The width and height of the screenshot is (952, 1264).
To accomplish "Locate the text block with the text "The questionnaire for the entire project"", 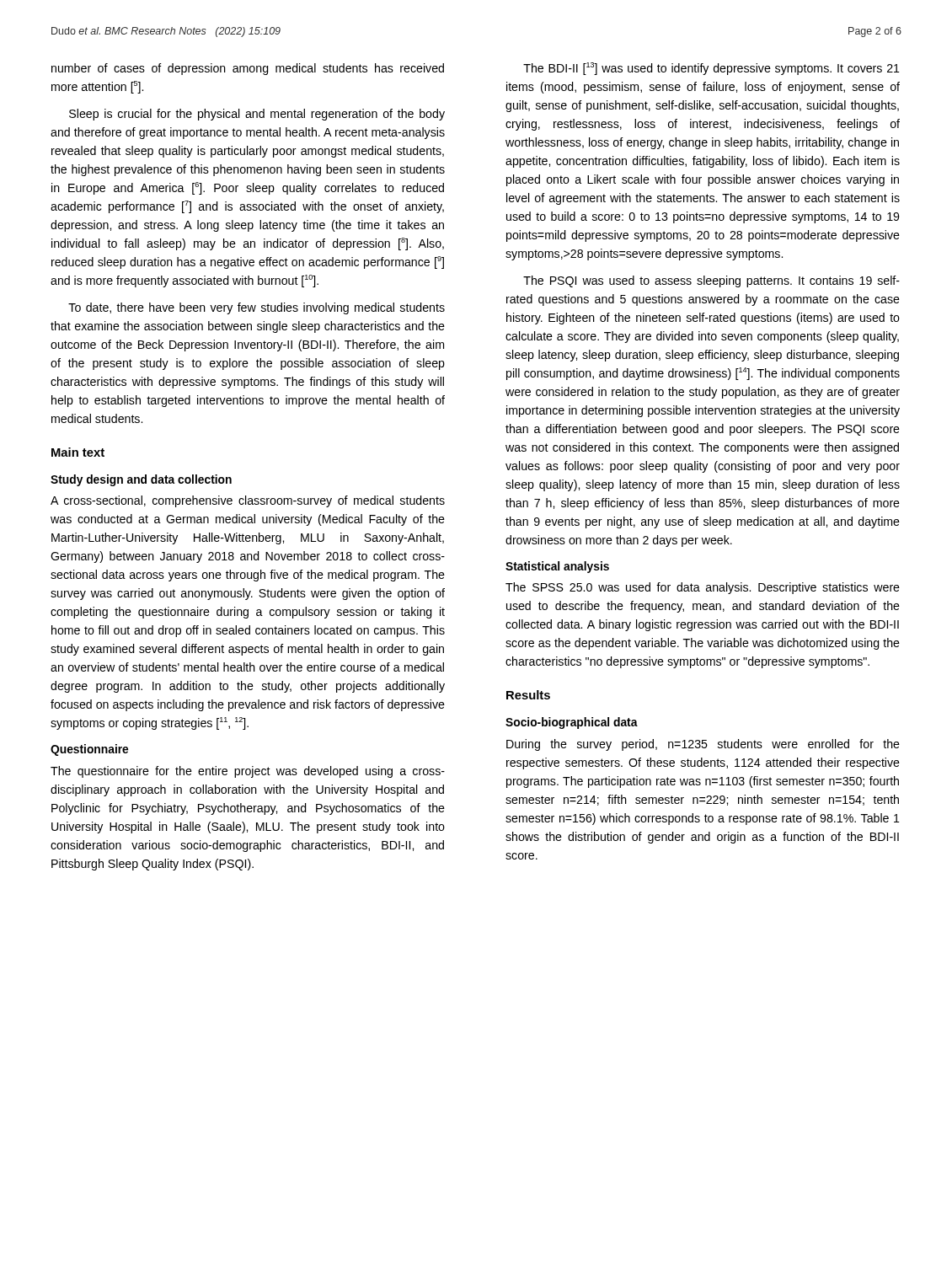I will coord(248,817).
